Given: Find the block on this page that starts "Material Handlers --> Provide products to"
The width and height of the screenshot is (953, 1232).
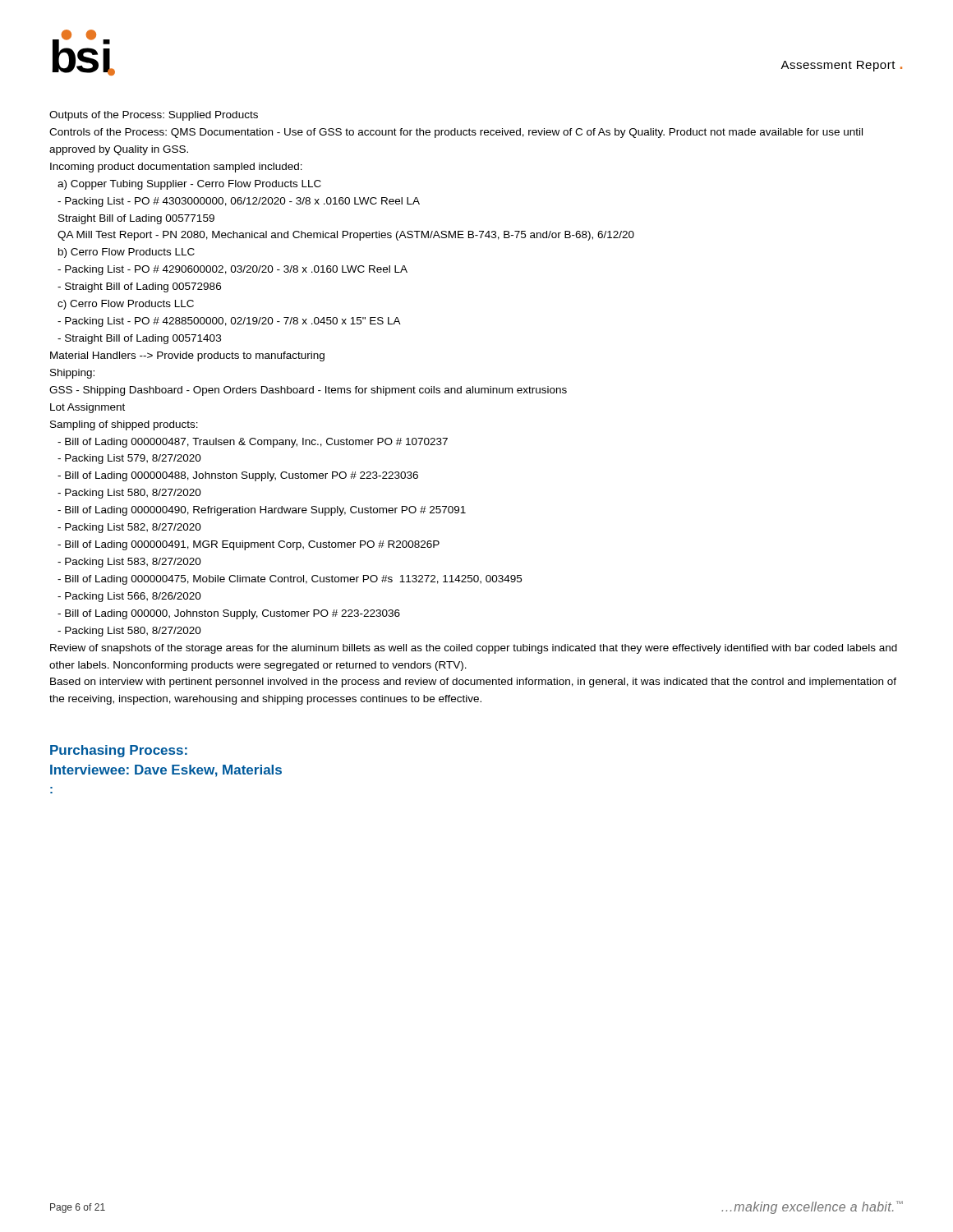Looking at the screenshot, I should (x=187, y=355).
